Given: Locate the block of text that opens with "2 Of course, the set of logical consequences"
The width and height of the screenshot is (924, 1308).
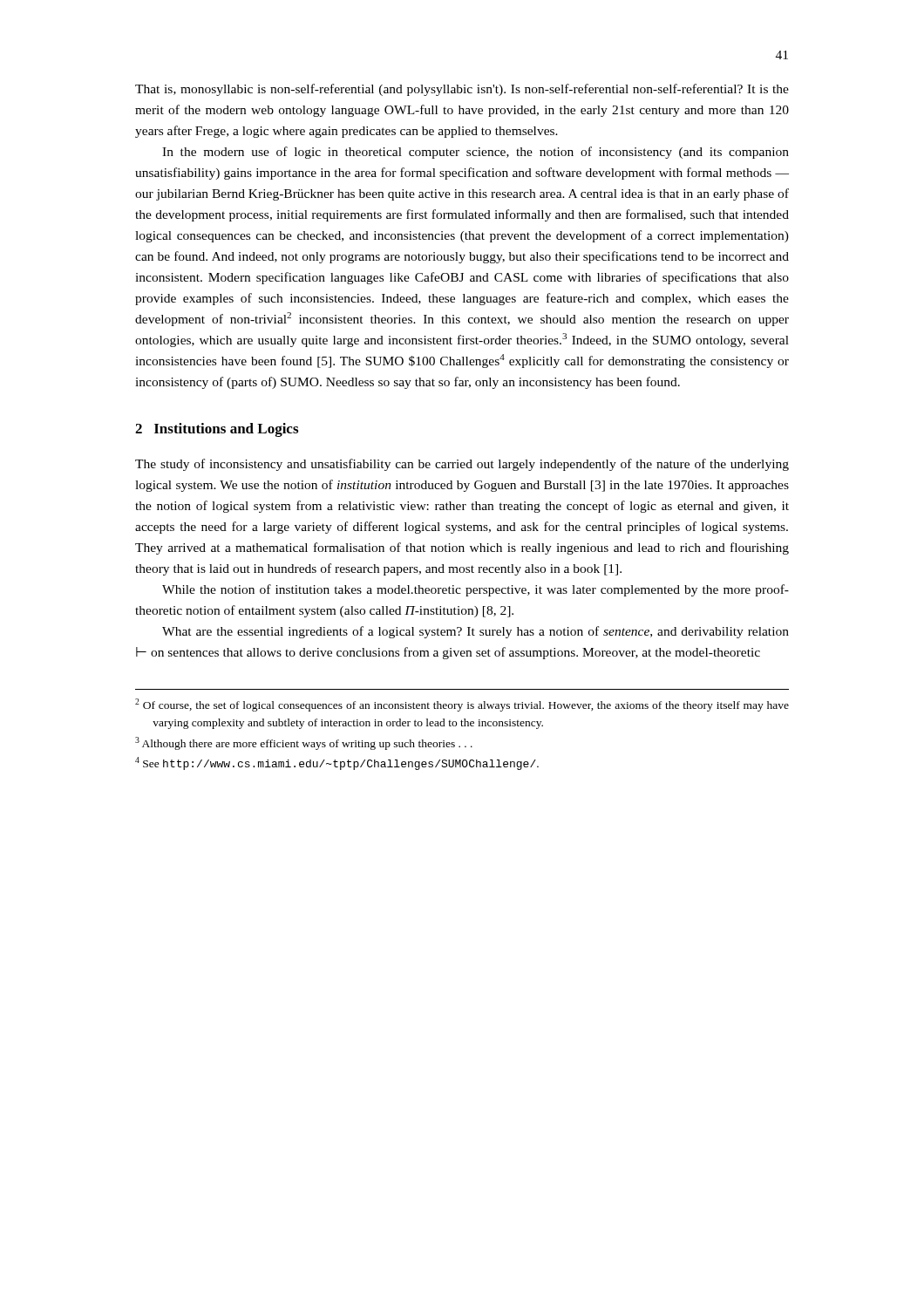Looking at the screenshot, I should [462, 714].
